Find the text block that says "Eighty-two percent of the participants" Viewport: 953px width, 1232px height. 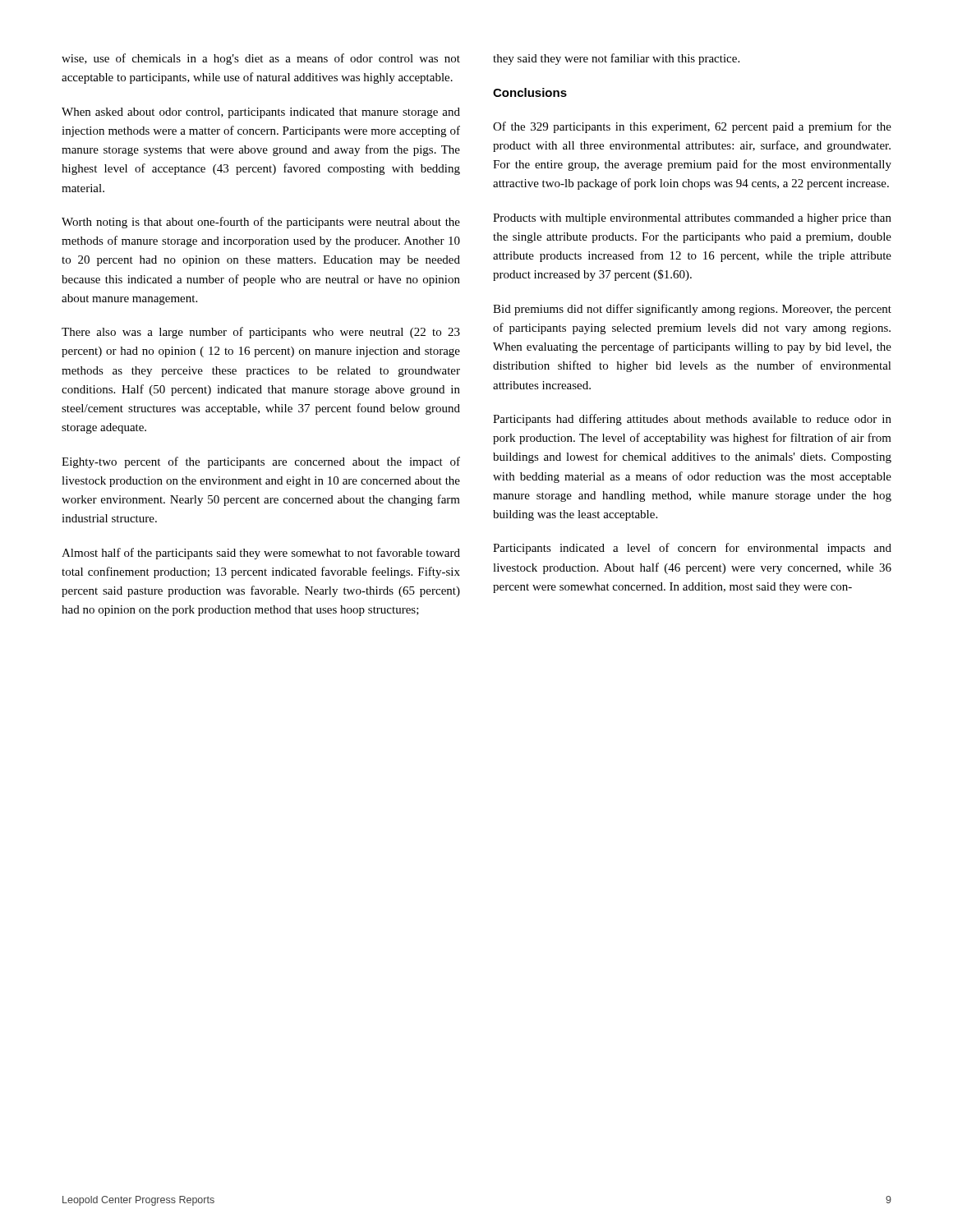(x=261, y=490)
